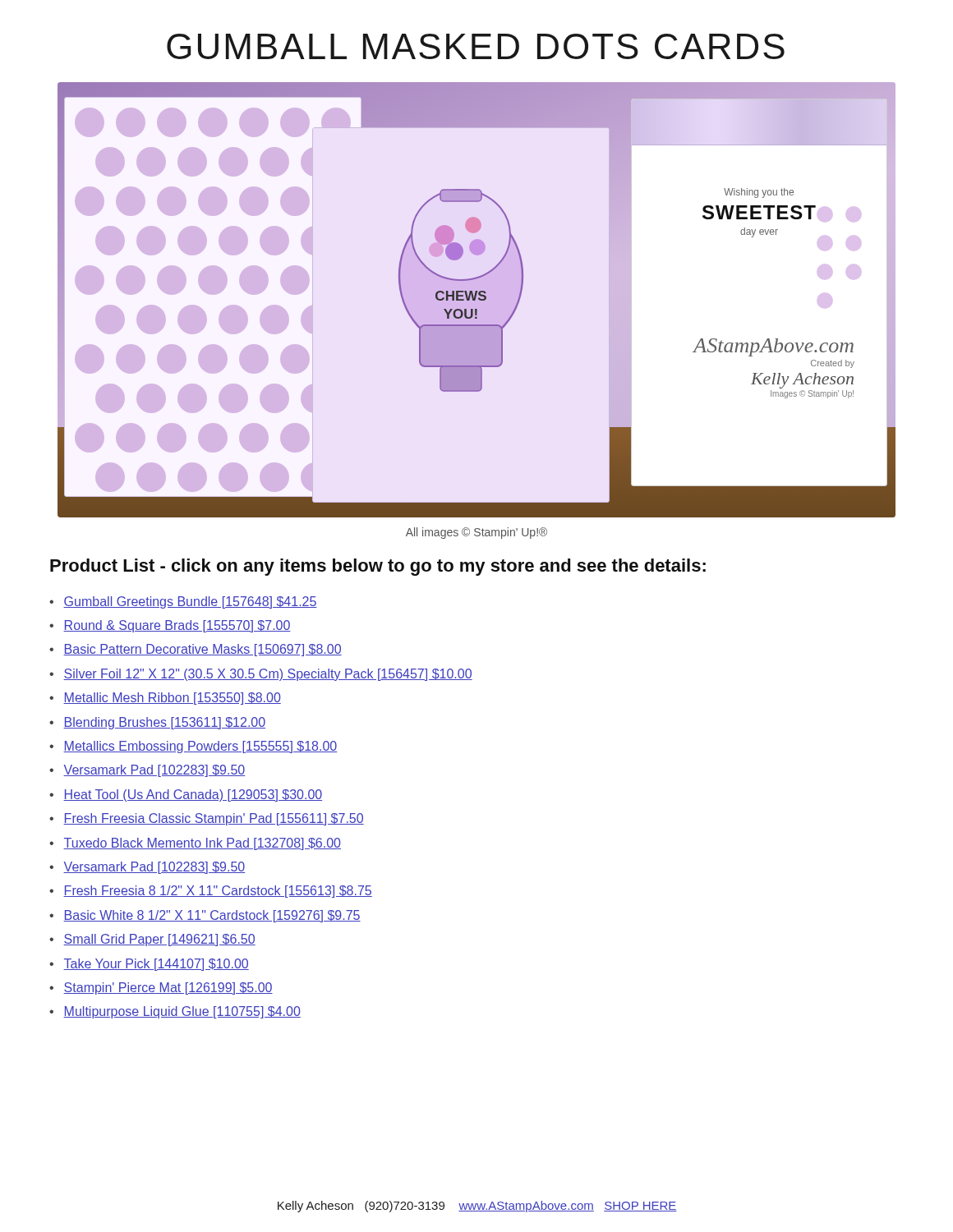Locate the block of text that opens with "•Heat Tool (Us And Canada)"
Image resolution: width=953 pixels, height=1232 pixels.
coord(186,795)
